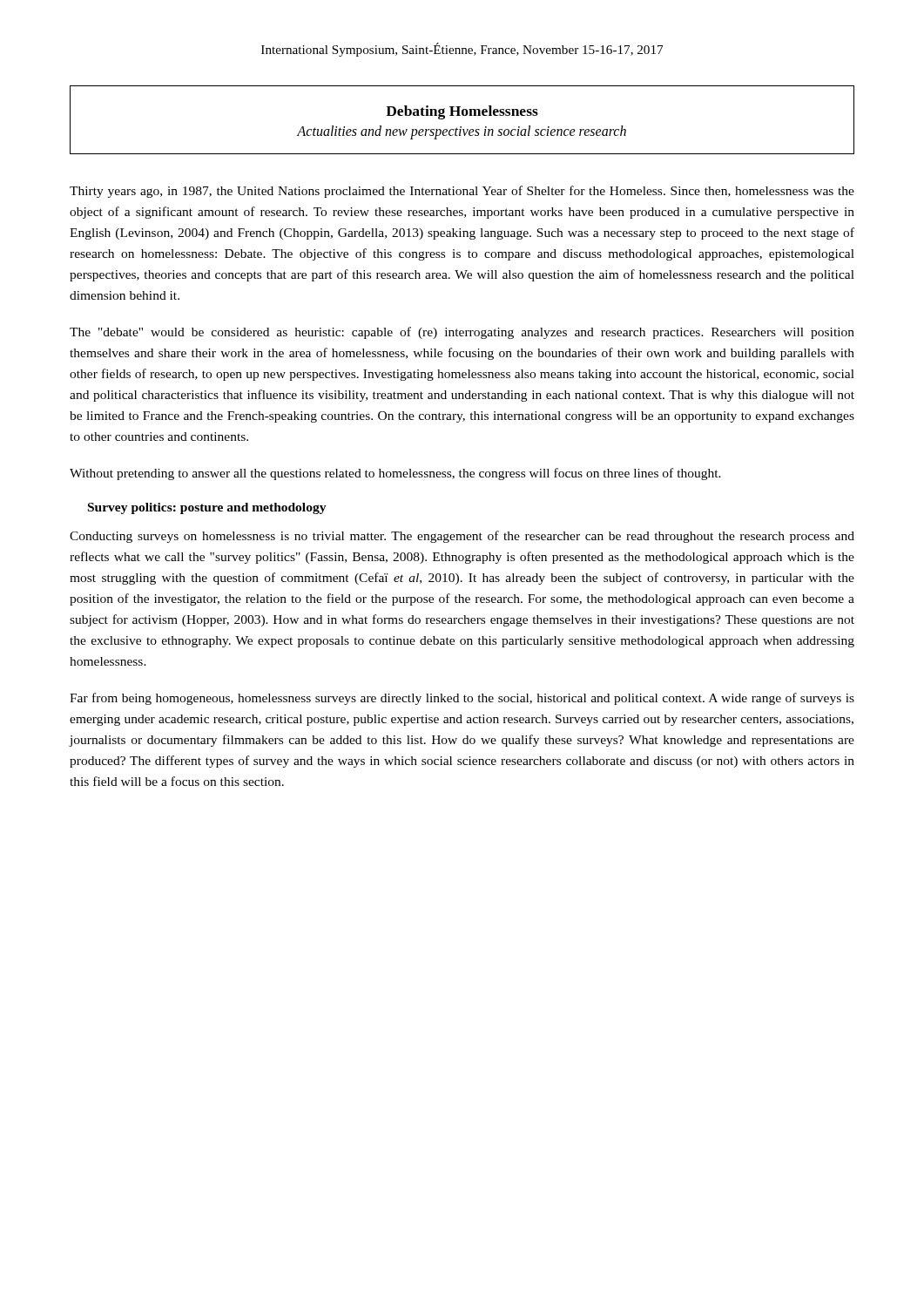Viewport: 924px width, 1307px height.
Task: Locate the title
Action: (462, 121)
